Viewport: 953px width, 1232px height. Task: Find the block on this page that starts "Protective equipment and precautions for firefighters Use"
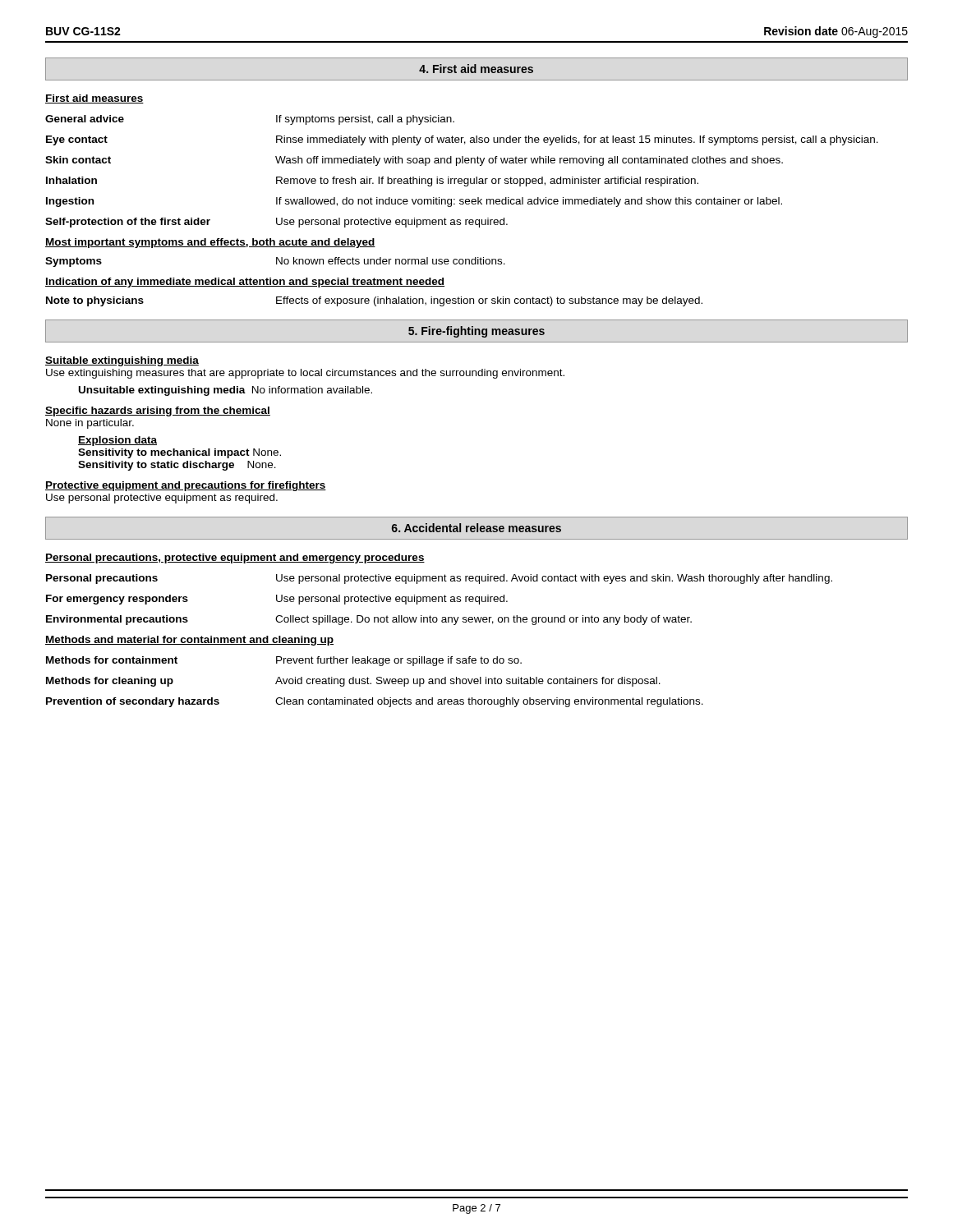pyautogui.click(x=185, y=491)
